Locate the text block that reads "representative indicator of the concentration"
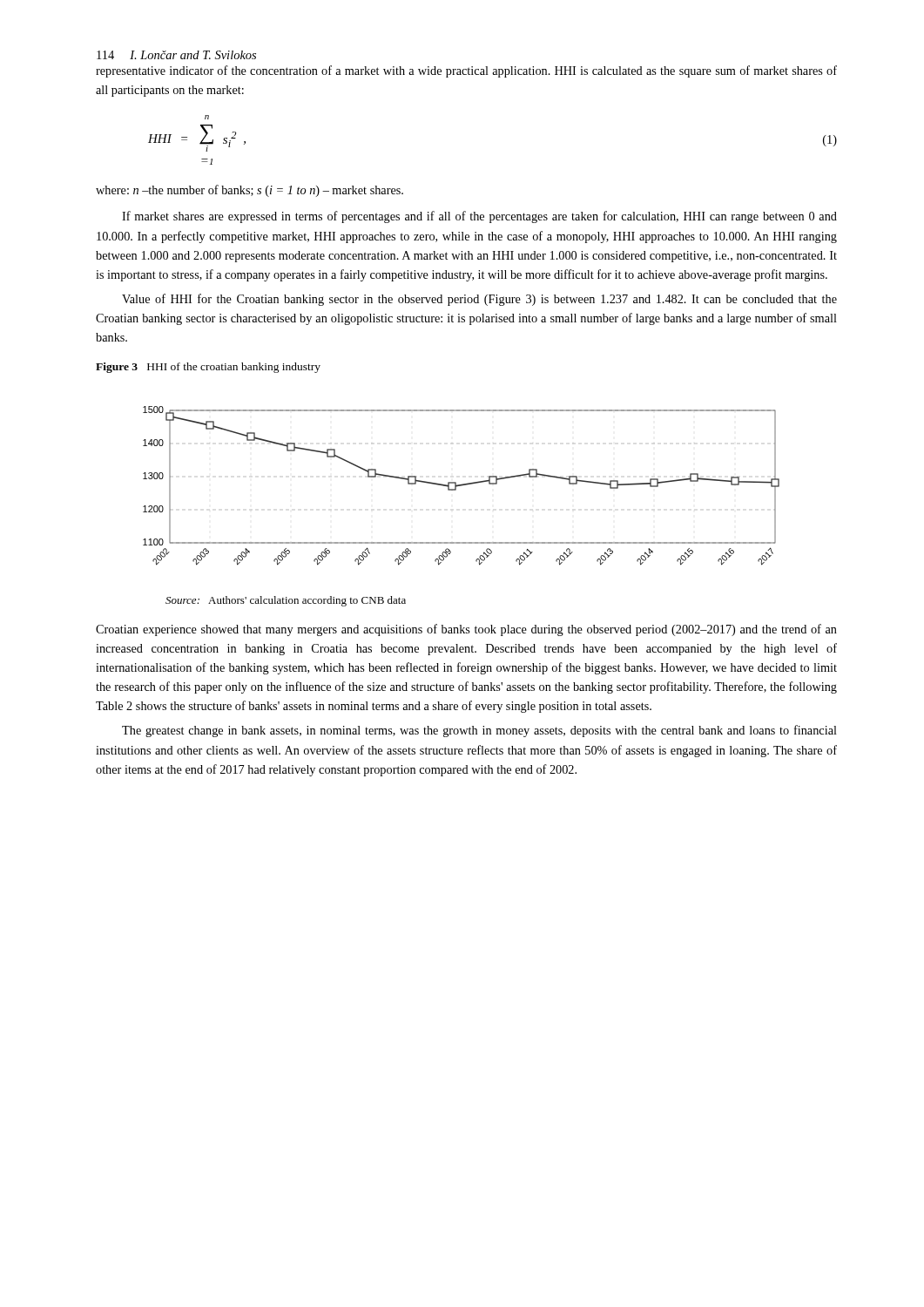924x1307 pixels. pyautogui.click(x=466, y=80)
